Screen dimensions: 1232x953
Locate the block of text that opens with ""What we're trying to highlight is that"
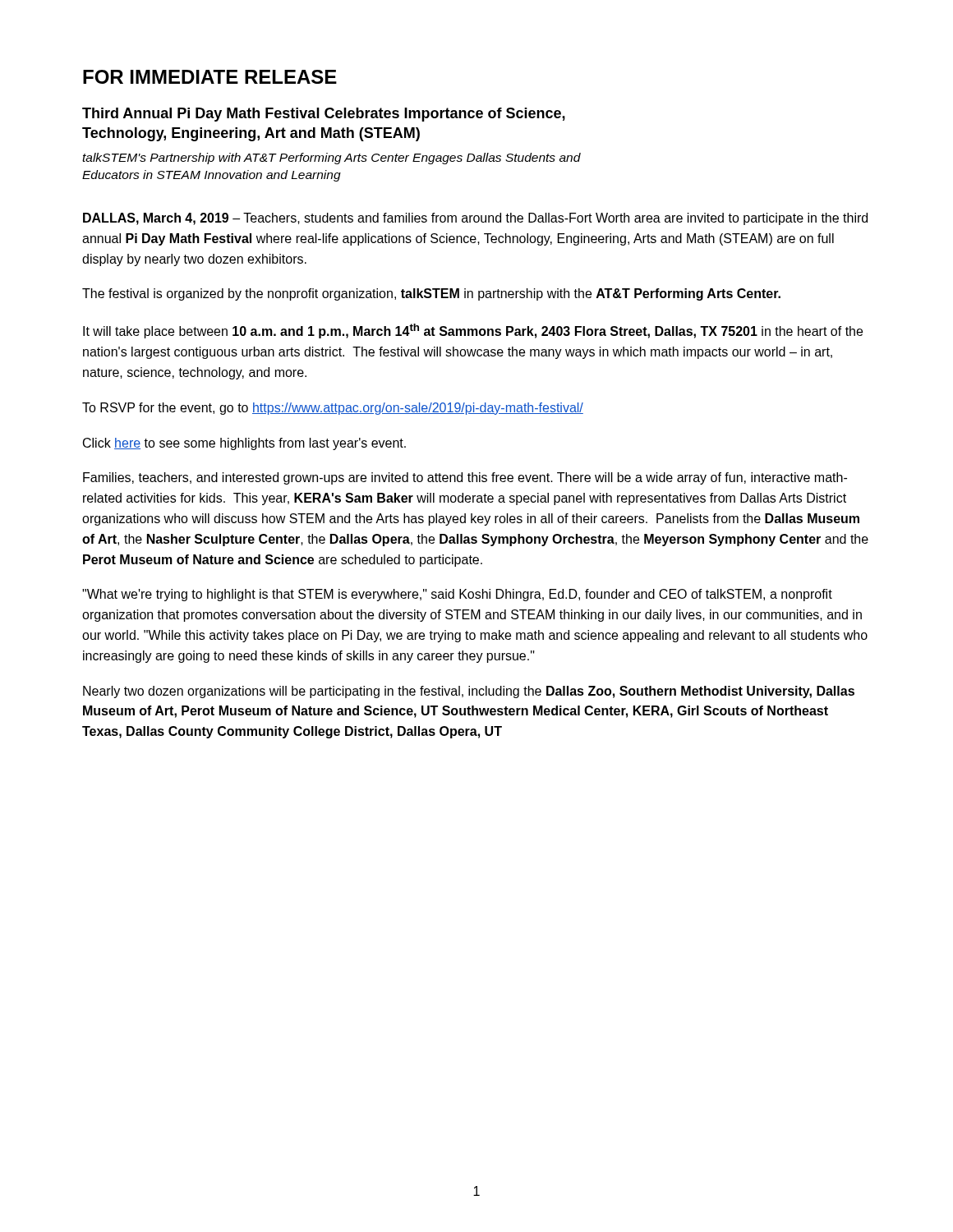(475, 625)
